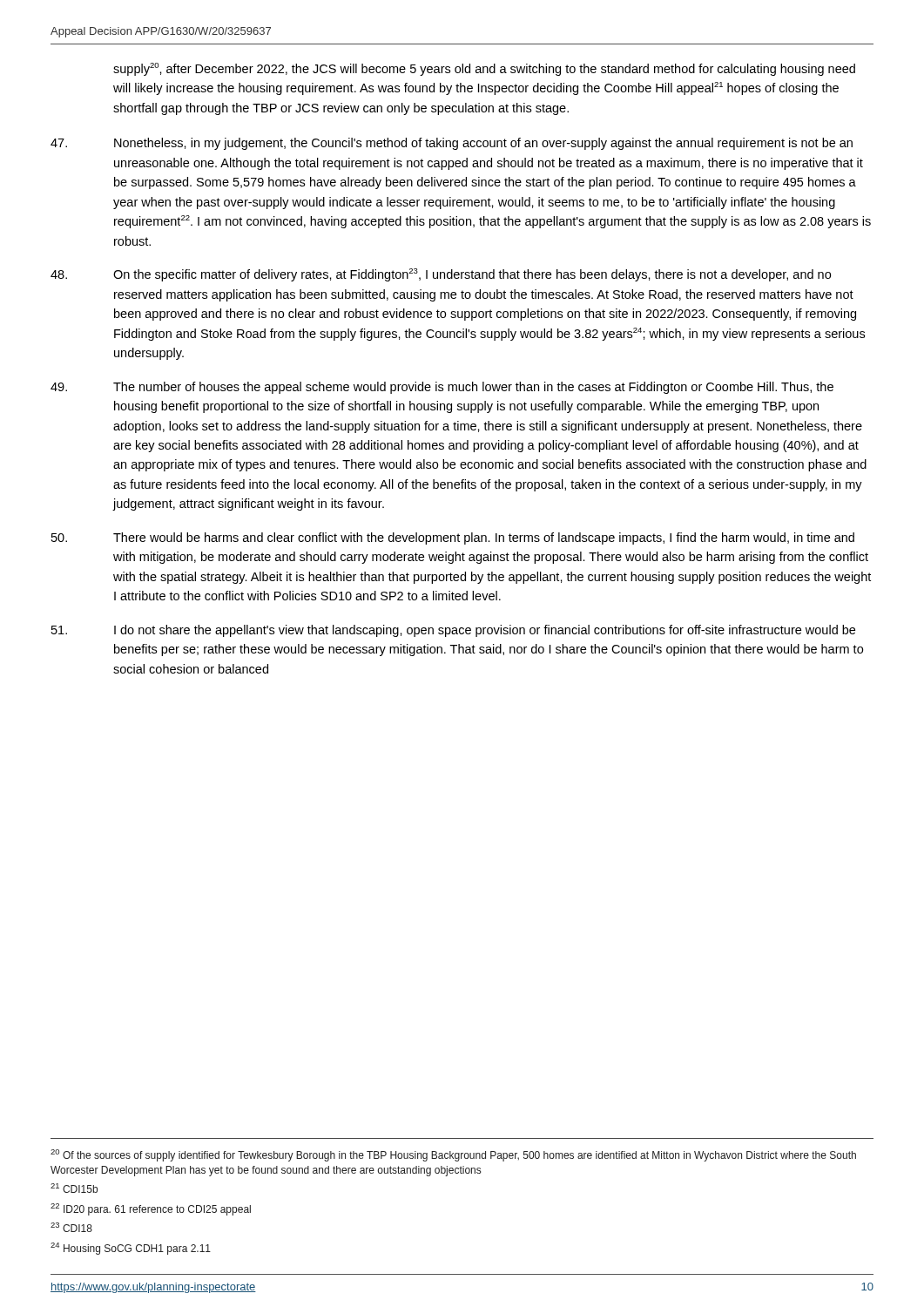Navigate to the text starting "47. Nonetheless, in my judgement, the Council's method"
Viewport: 924px width, 1307px height.
pyautogui.click(x=462, y=192)
